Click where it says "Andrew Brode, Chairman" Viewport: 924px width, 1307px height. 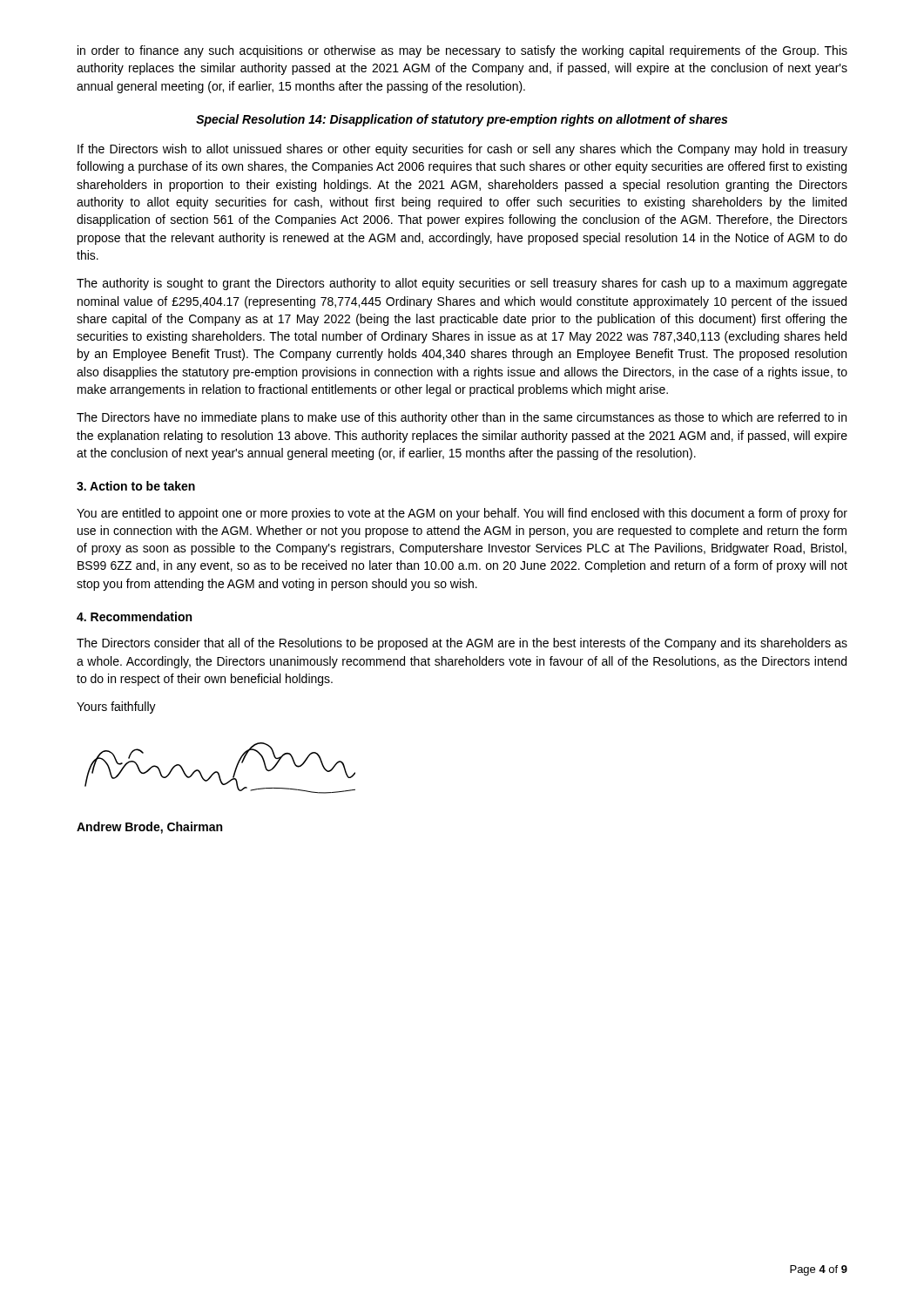pos(149,828)
